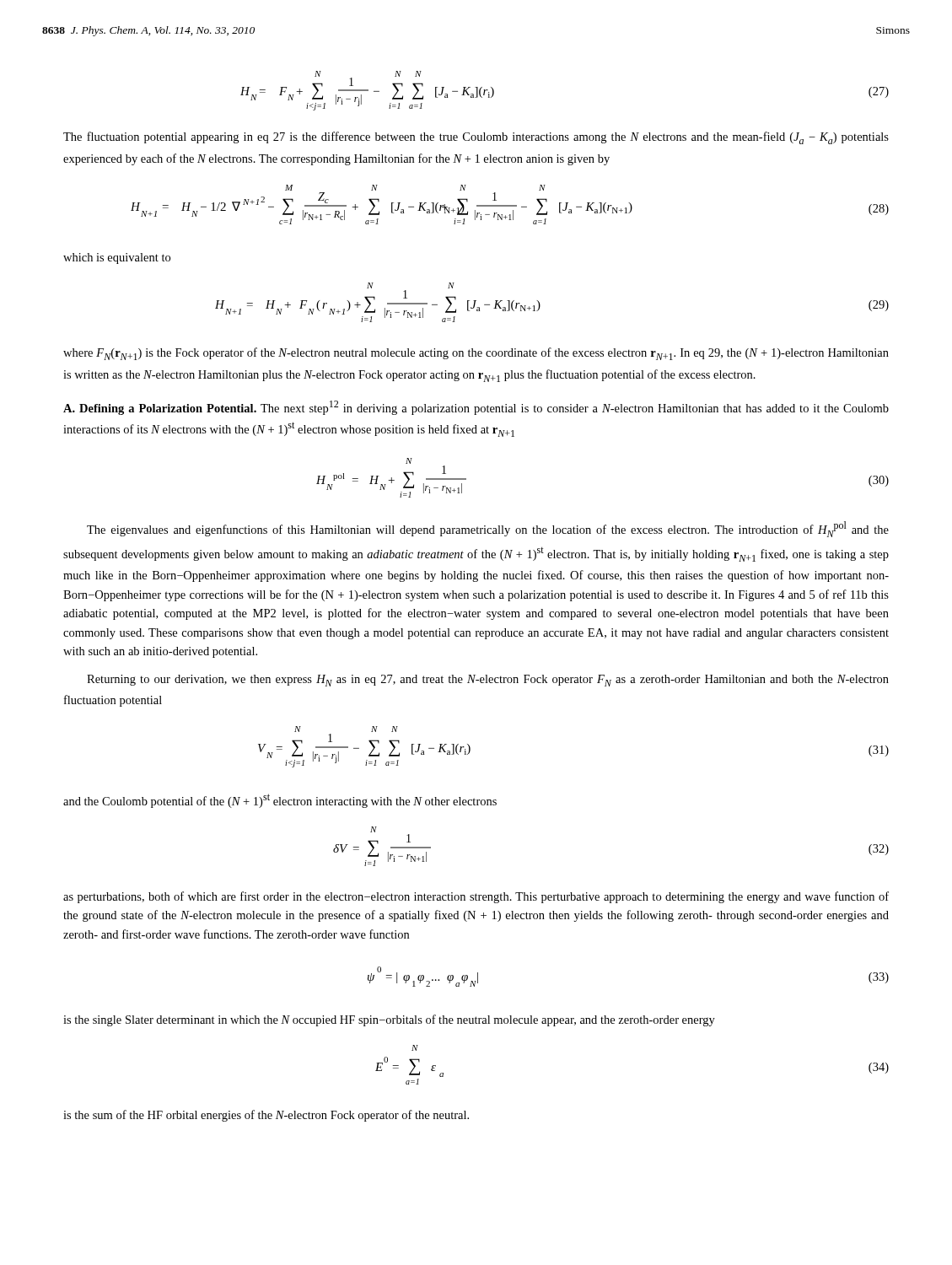Click on the text block starting "is the single Slater determinant in which the"
Screen dimensions: 1265x952
(x=389, y=1019)
